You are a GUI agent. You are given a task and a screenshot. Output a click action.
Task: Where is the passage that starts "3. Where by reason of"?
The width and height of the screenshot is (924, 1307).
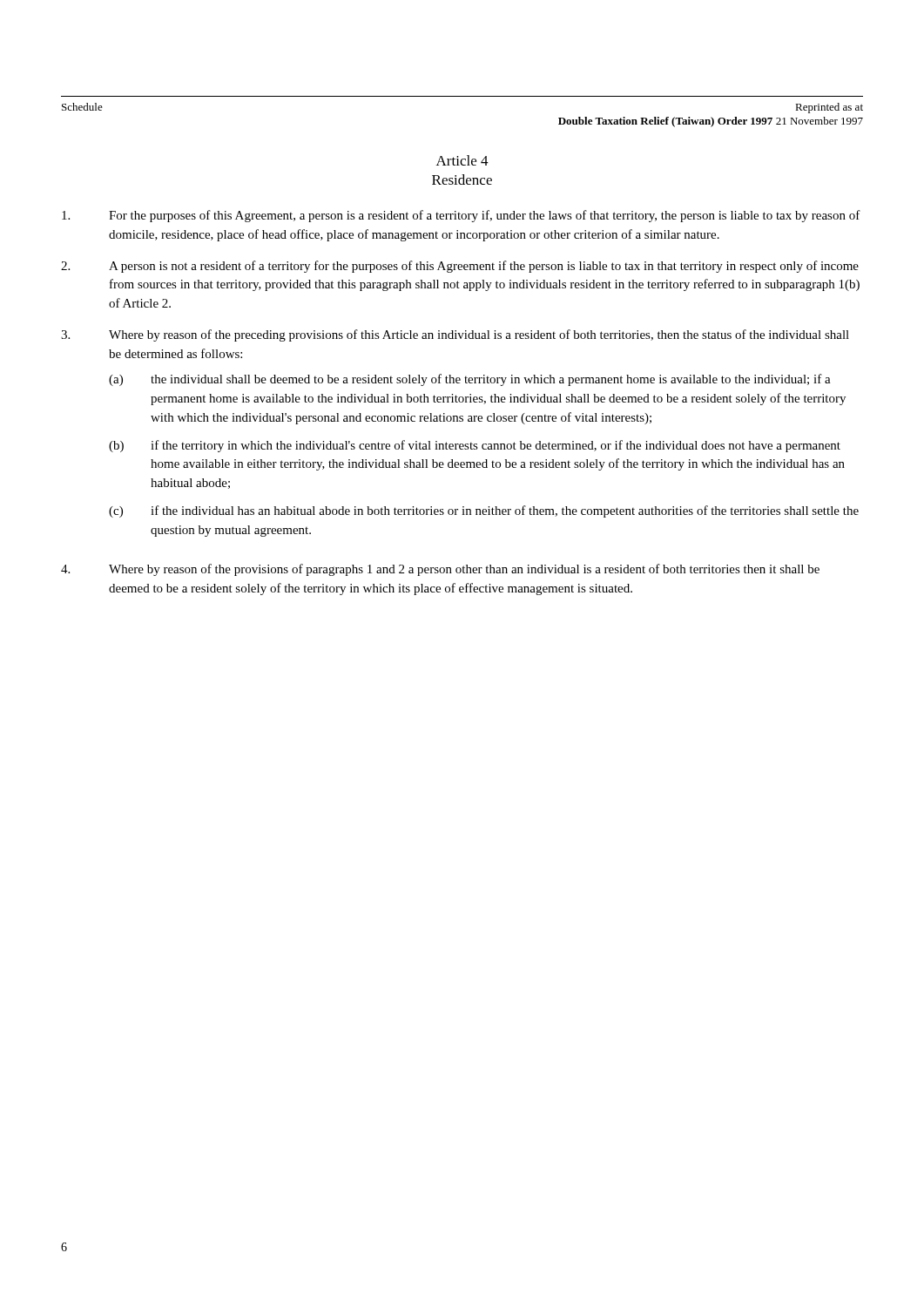(x=462, y=437)
